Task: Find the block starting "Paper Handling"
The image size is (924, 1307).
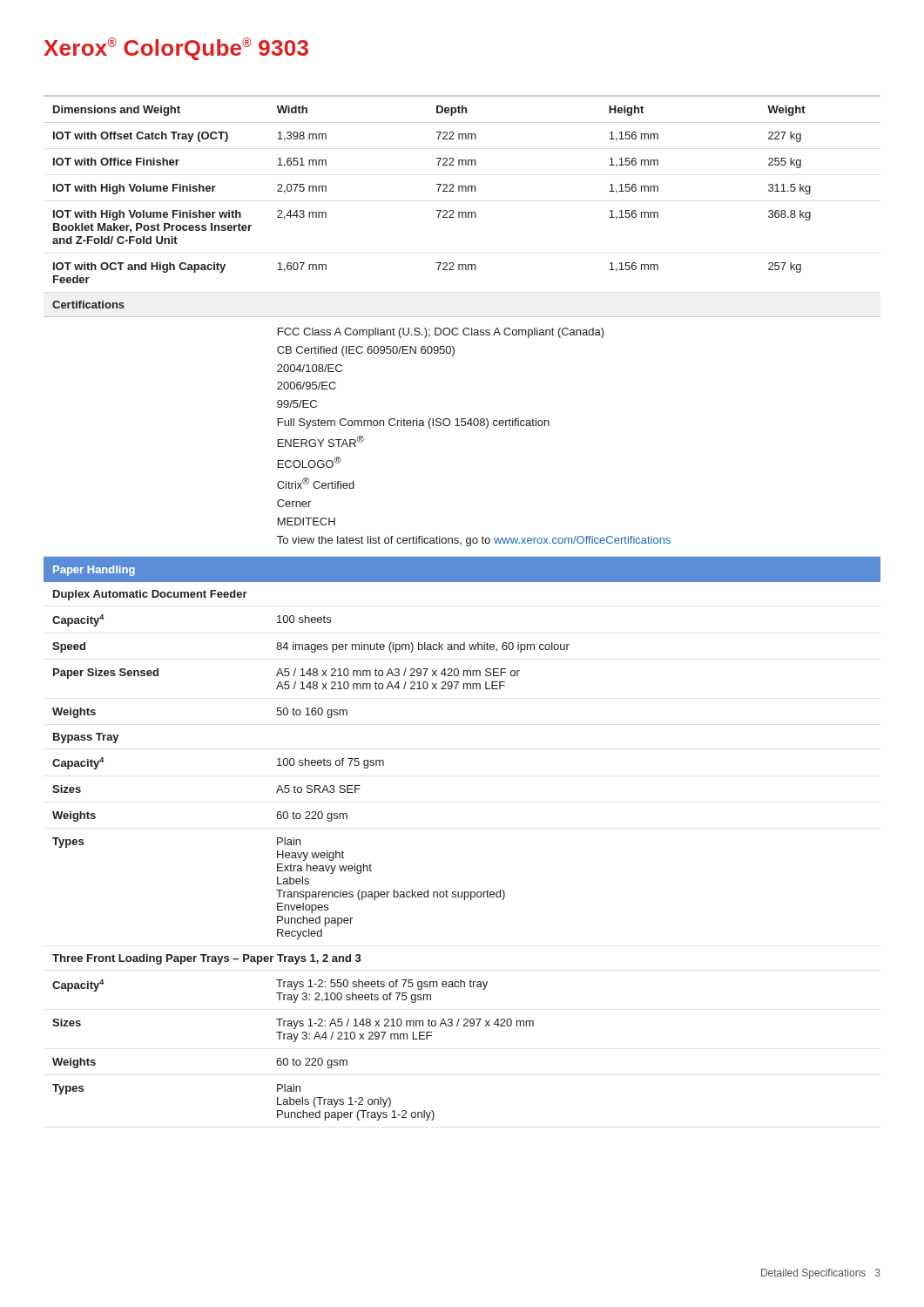Action: [94, 569]
